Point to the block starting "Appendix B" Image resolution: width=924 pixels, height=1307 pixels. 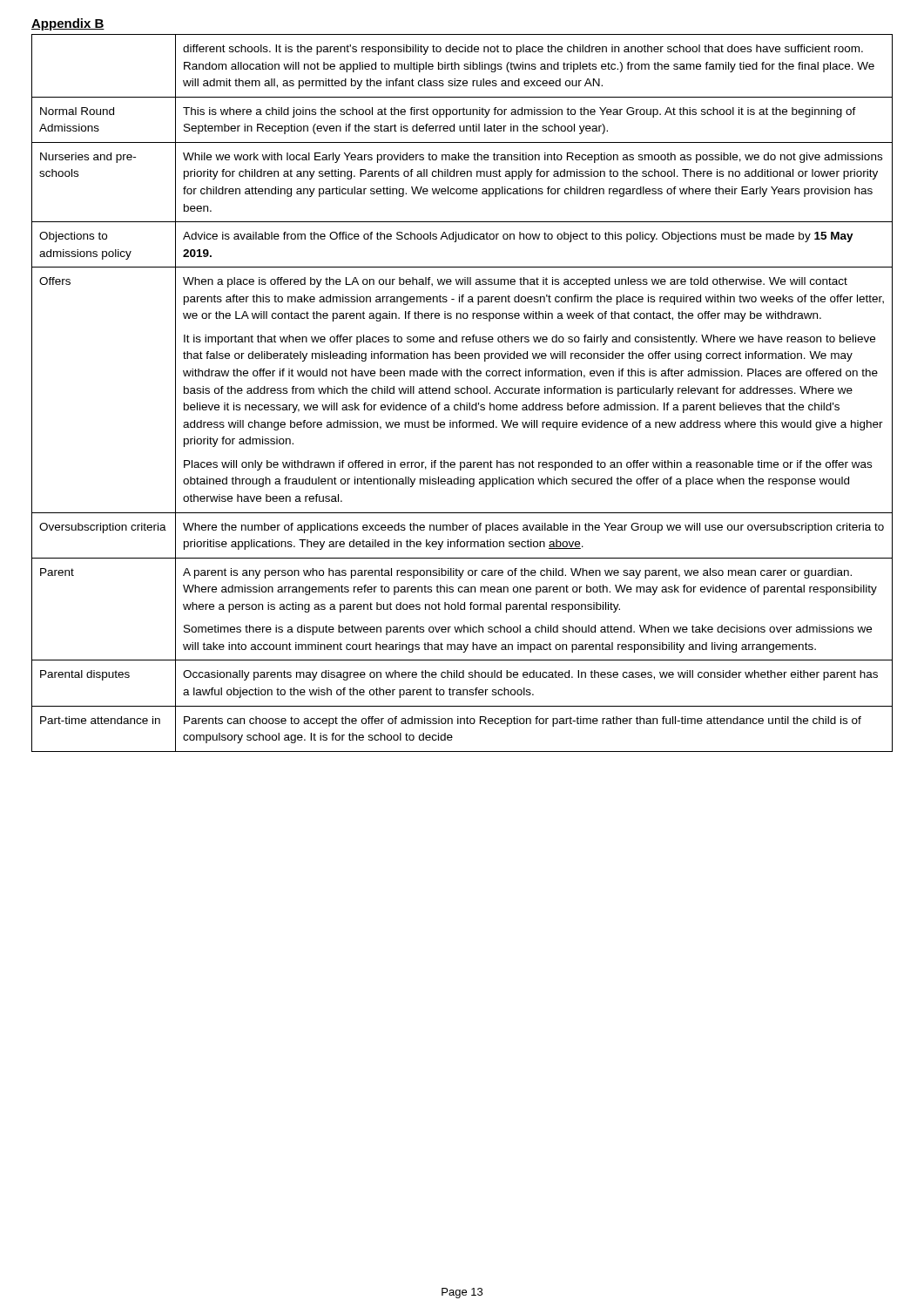68,23
